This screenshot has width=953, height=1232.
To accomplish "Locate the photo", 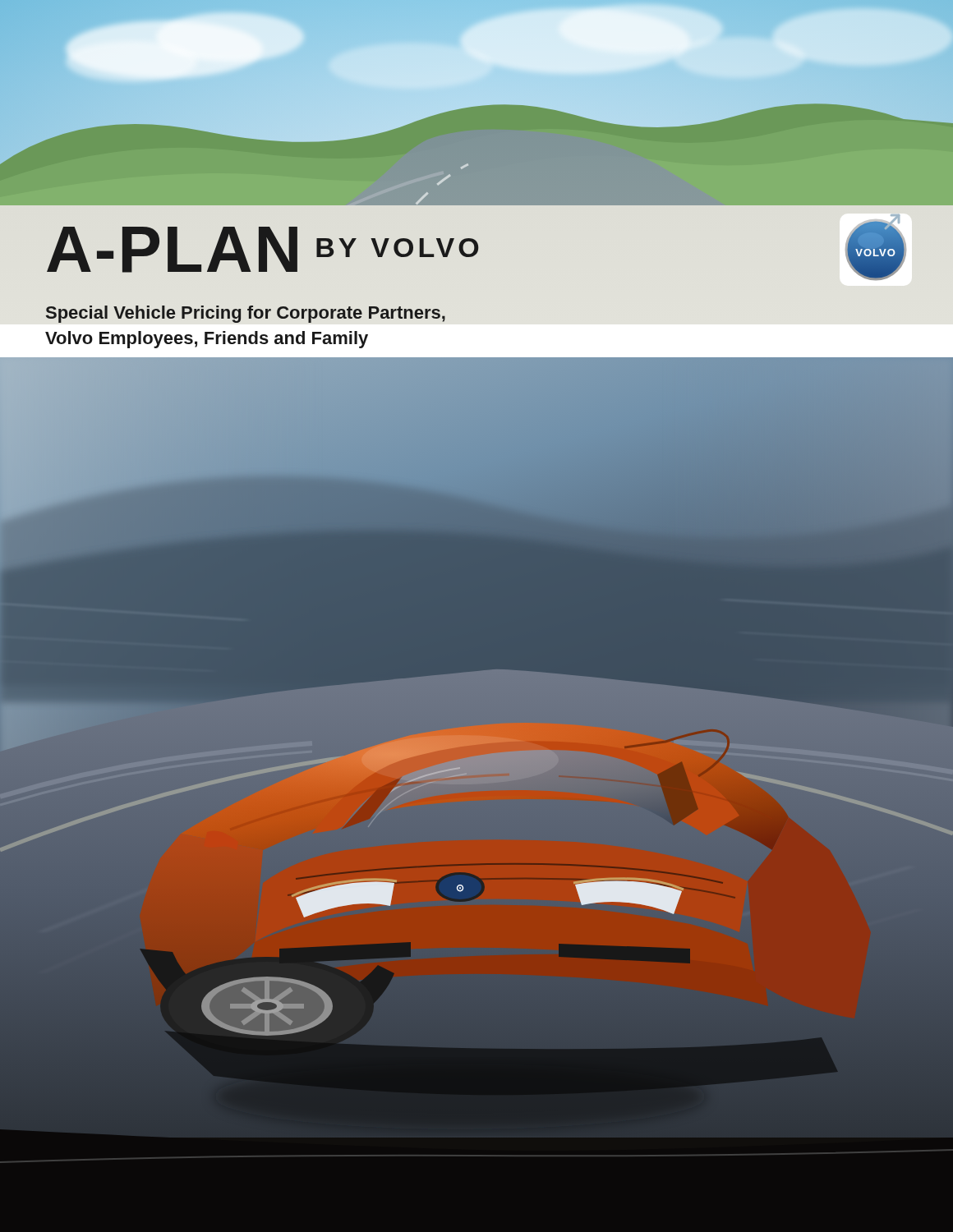I will pyautogui.click(x=476, y=616).
